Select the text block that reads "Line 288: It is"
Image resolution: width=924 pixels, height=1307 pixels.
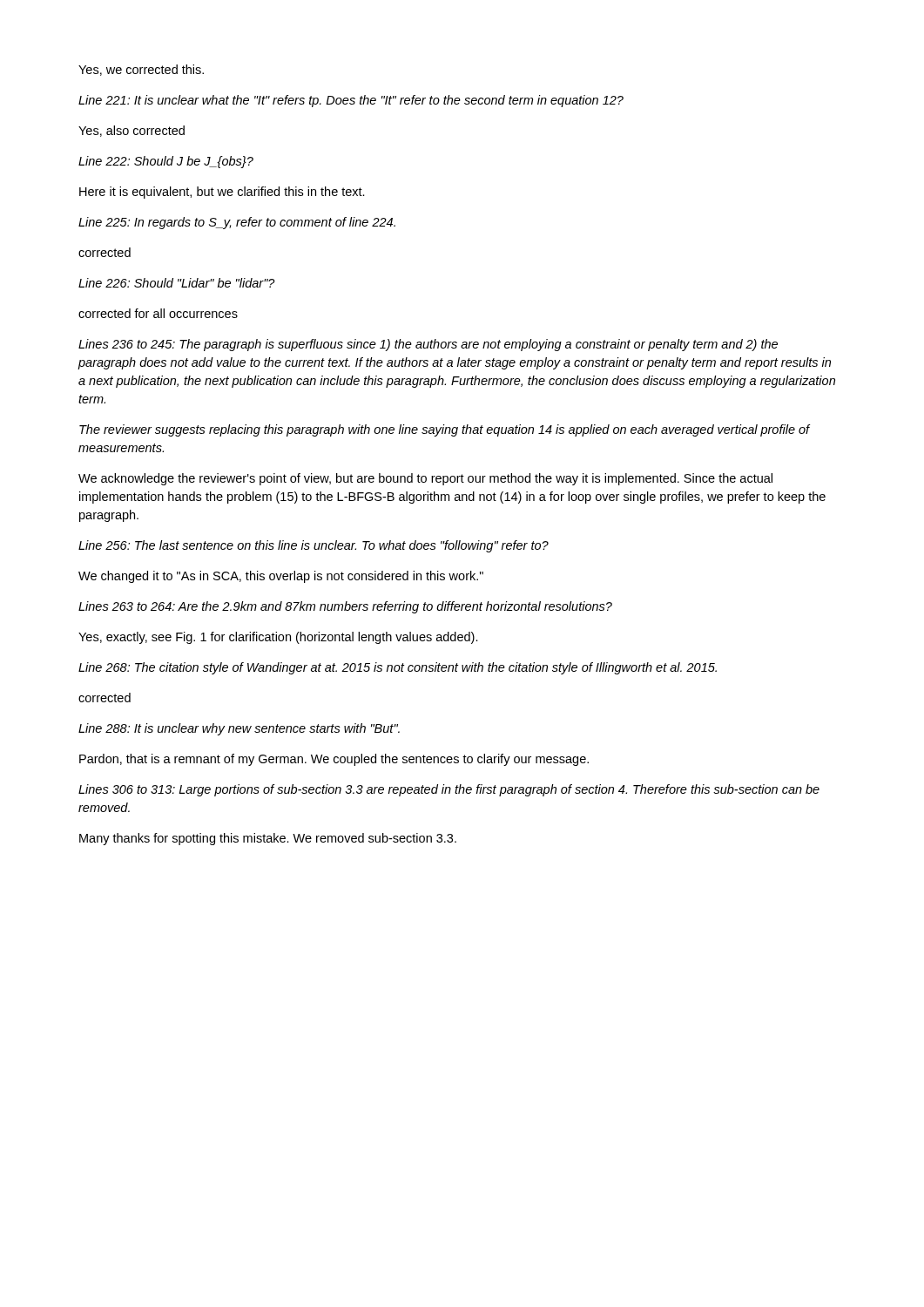(240, 729)
